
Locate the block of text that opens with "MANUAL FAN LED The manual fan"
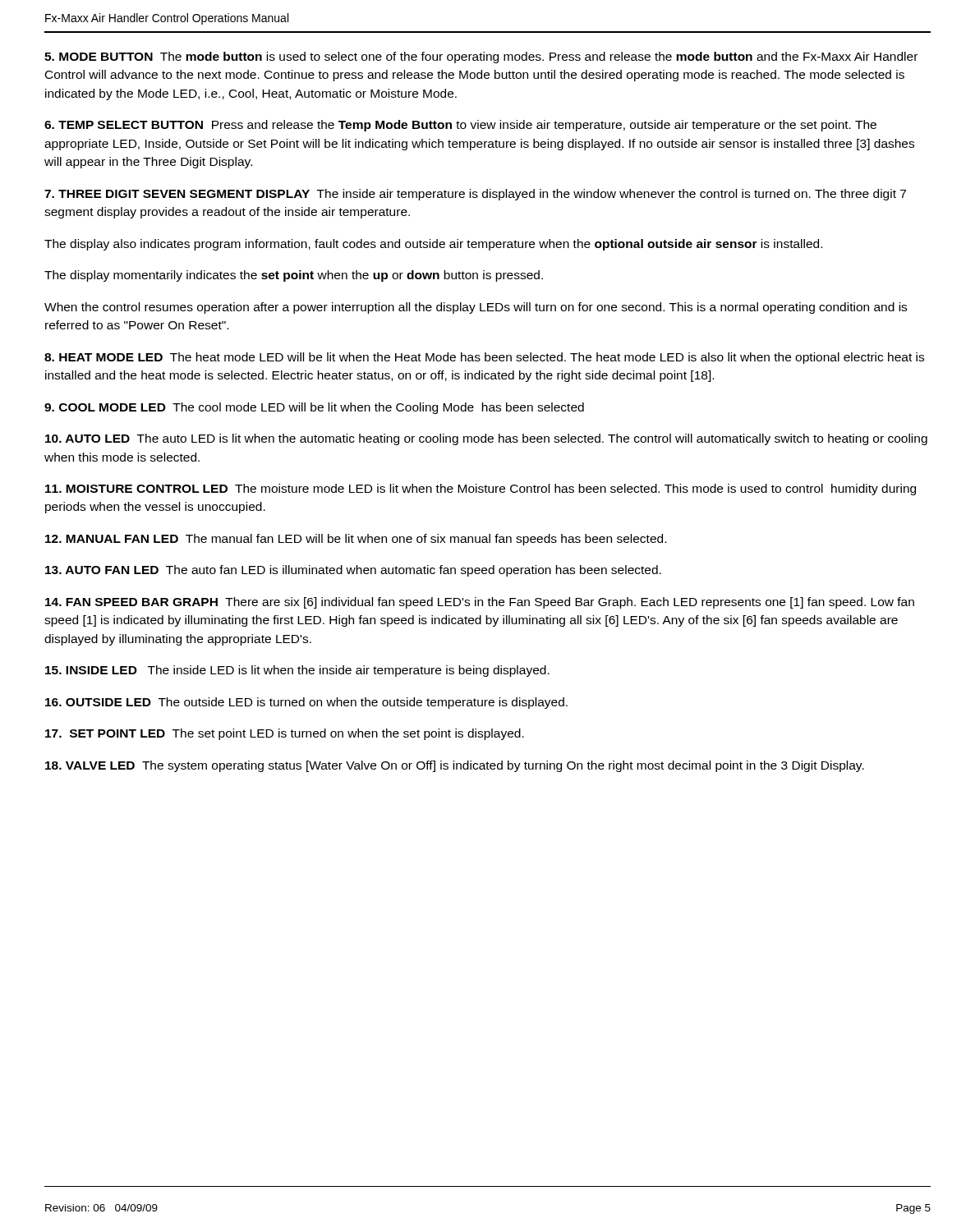coord(356,538)
